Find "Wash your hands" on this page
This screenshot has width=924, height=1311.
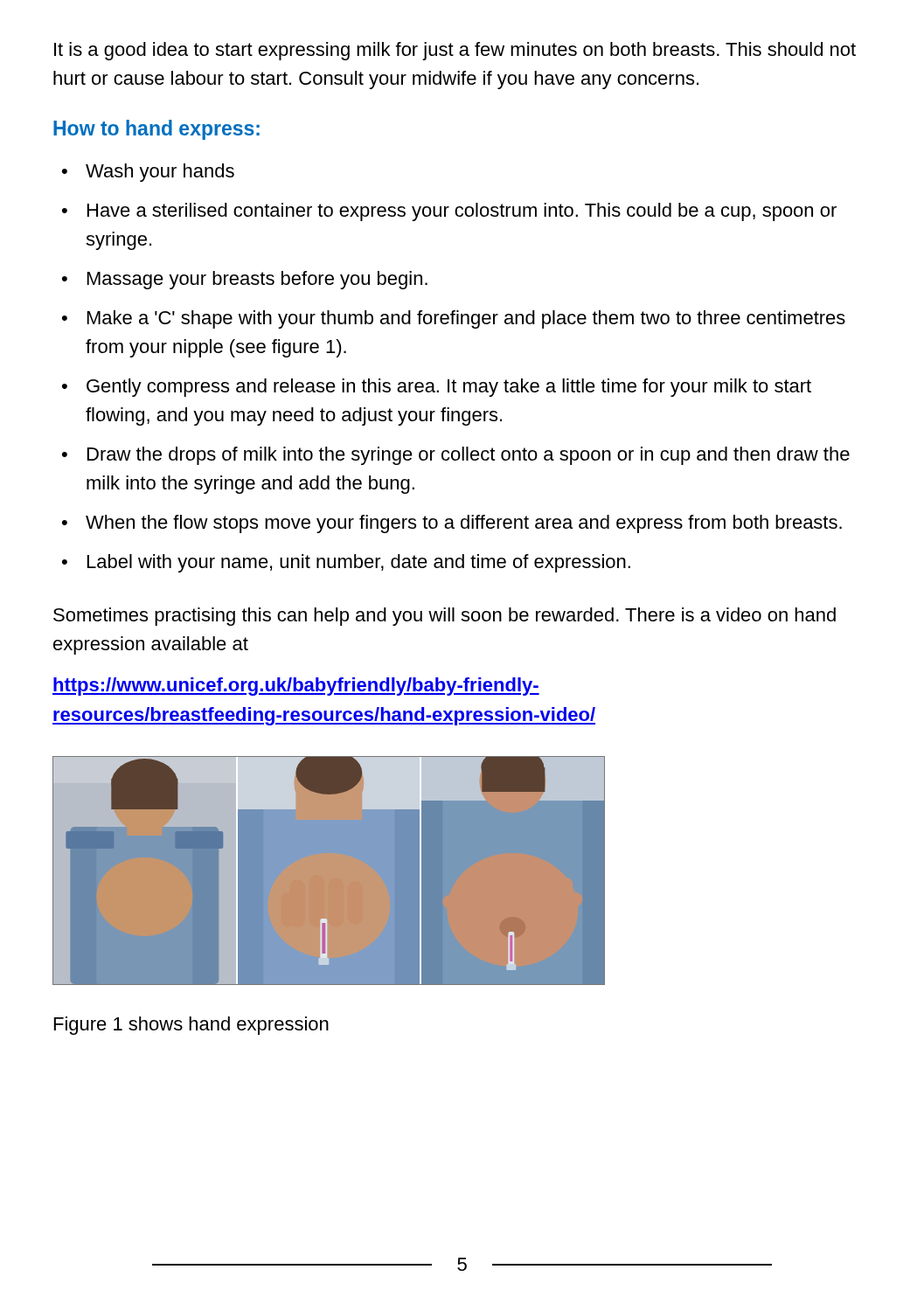160,171
